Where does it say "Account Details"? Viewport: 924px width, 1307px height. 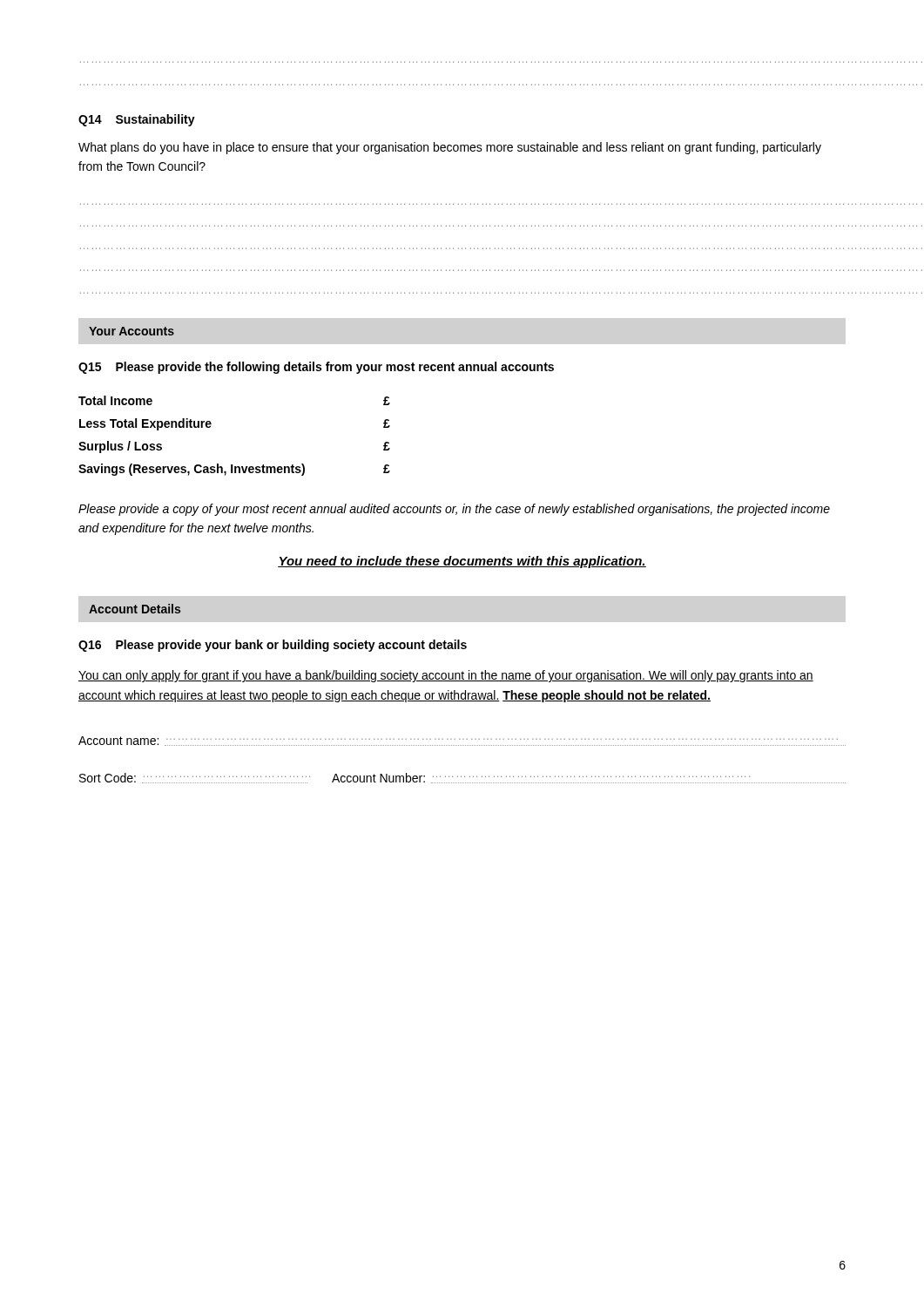click(135, 609)
